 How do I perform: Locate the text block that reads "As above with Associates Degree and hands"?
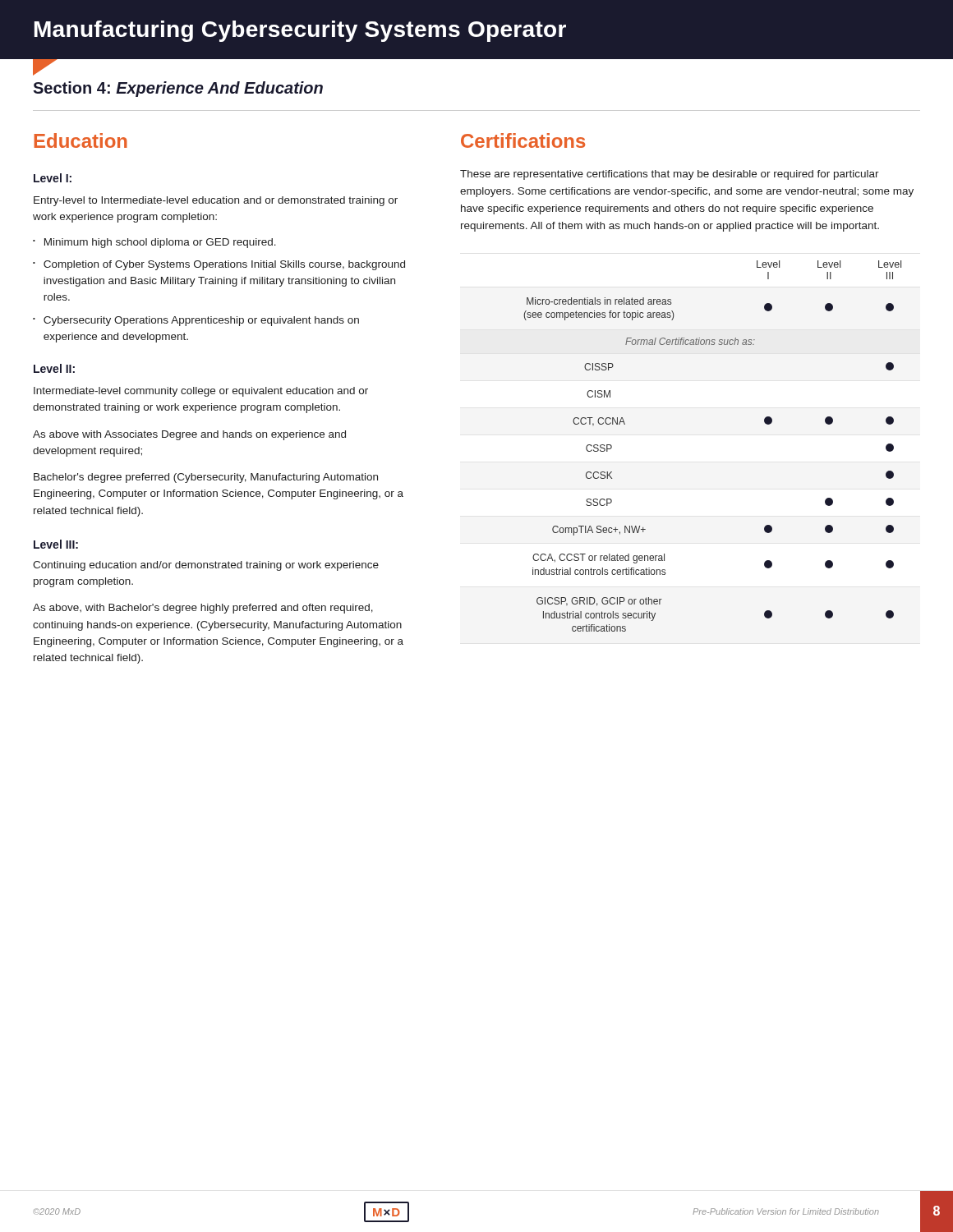coord(190,442)
